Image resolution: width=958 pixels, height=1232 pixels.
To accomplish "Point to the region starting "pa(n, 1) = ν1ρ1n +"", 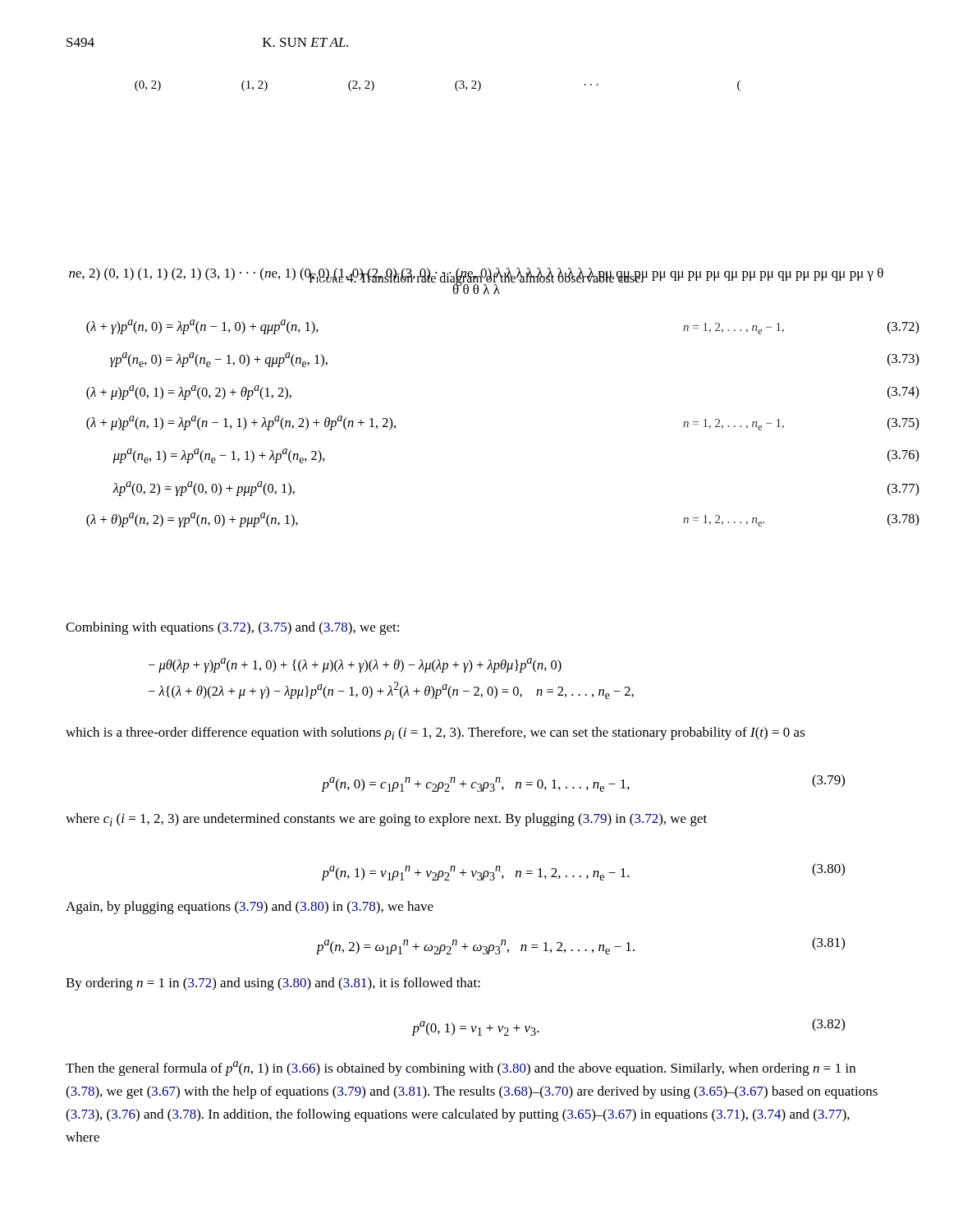I will pos(476,872).
